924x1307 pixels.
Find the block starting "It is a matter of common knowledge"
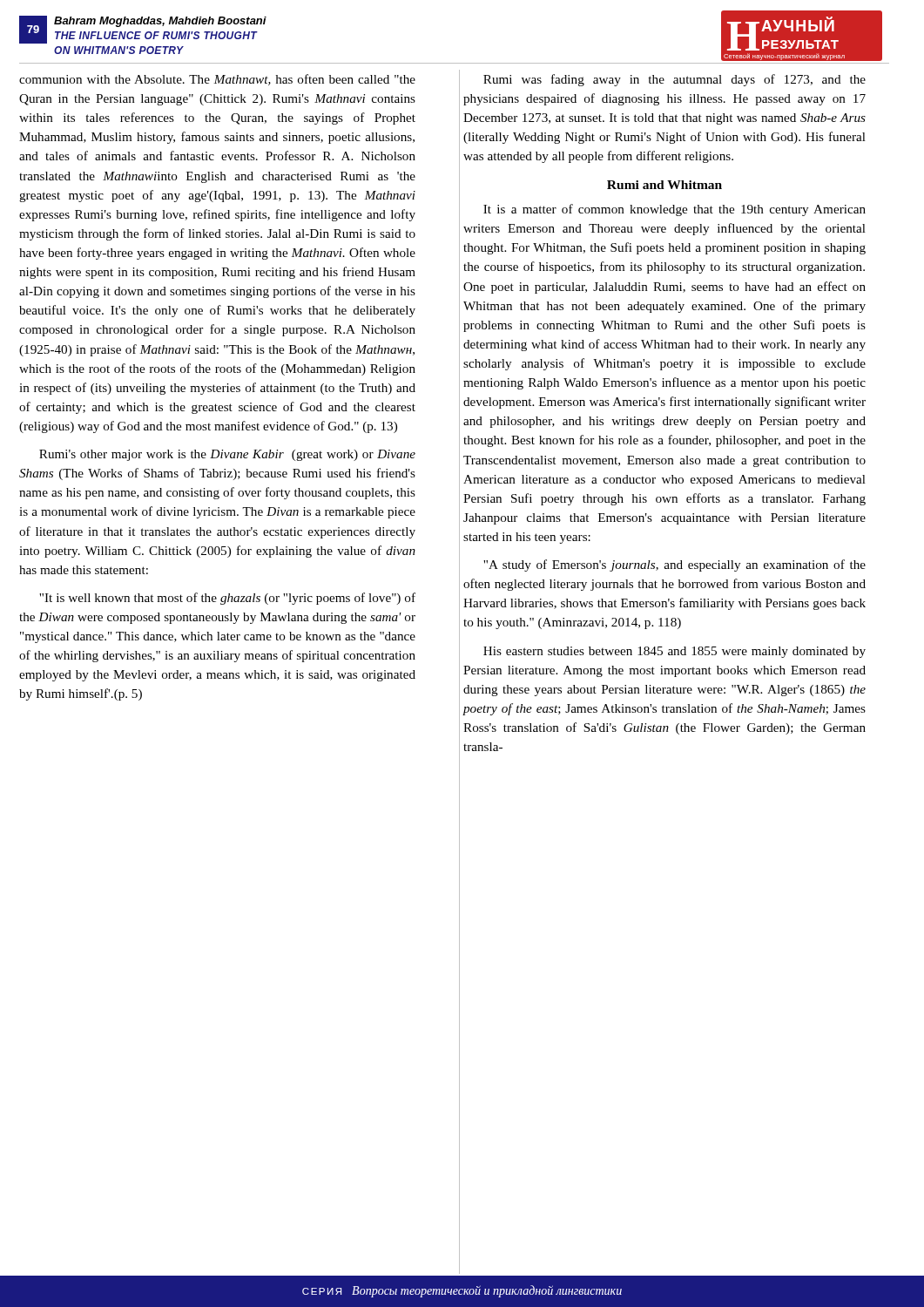pyautogui.click(x=664, y=478)
